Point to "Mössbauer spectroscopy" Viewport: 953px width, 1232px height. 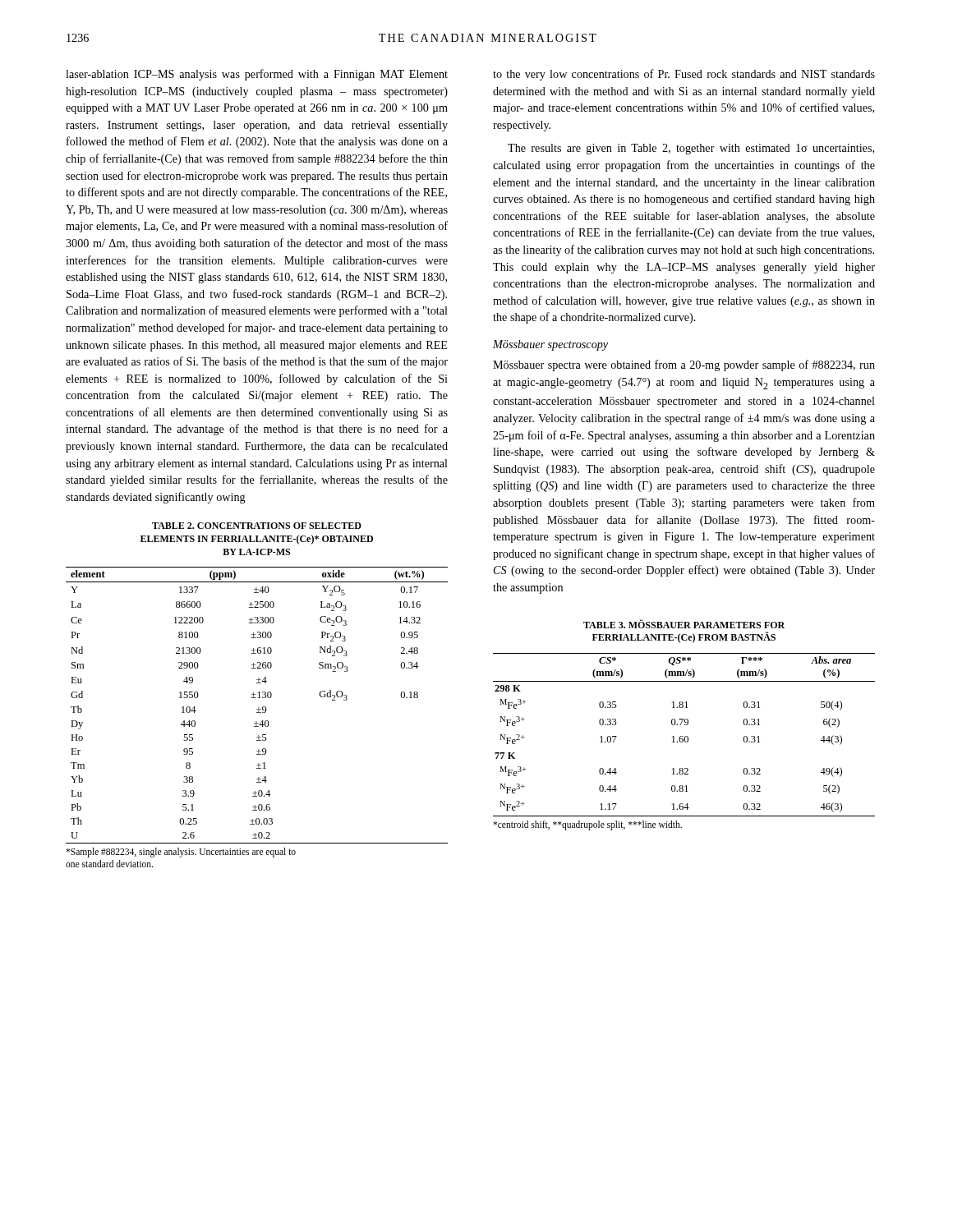[x=551, y=344]
